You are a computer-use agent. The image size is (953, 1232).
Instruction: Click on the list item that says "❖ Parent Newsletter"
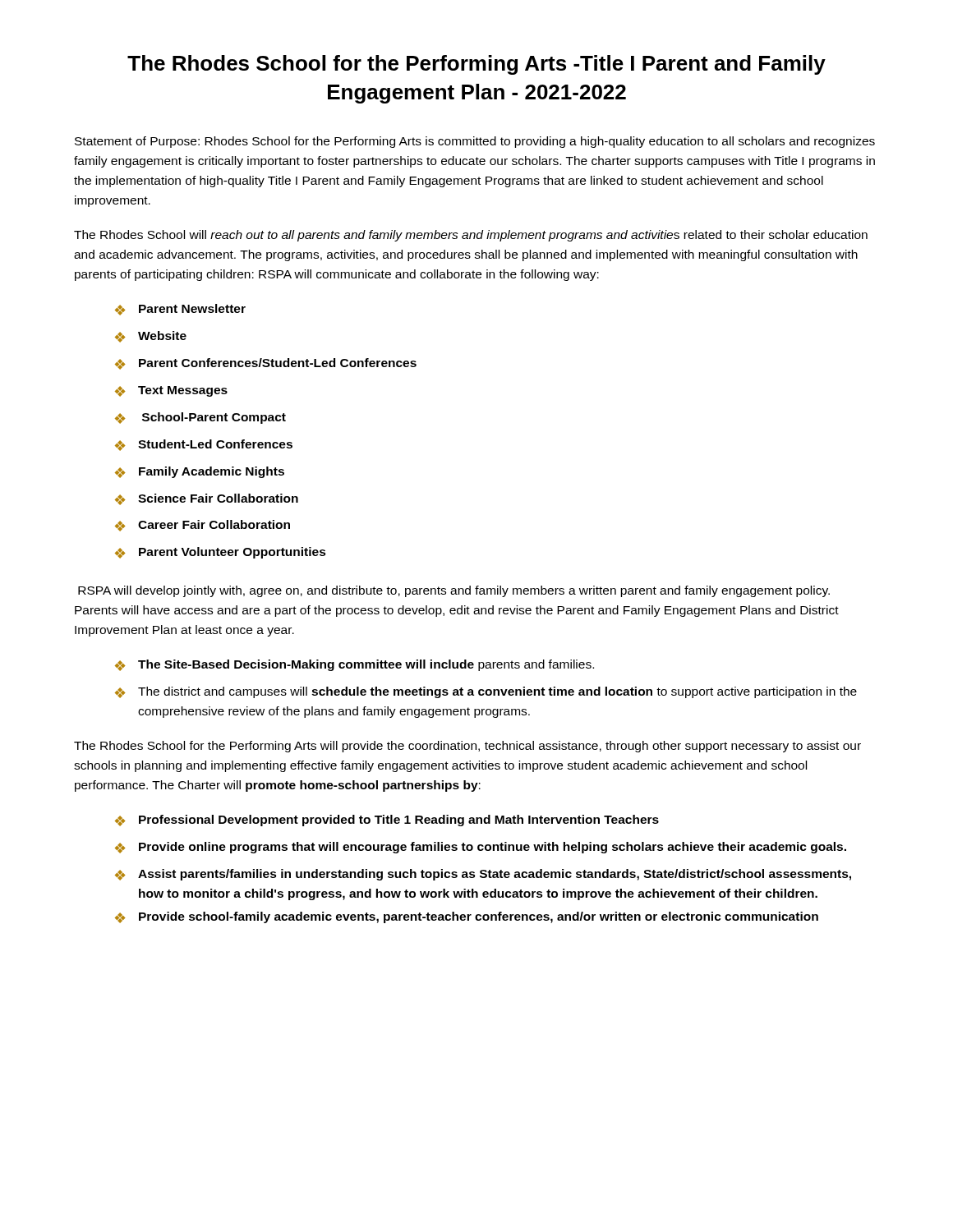(x=179, y=311)
